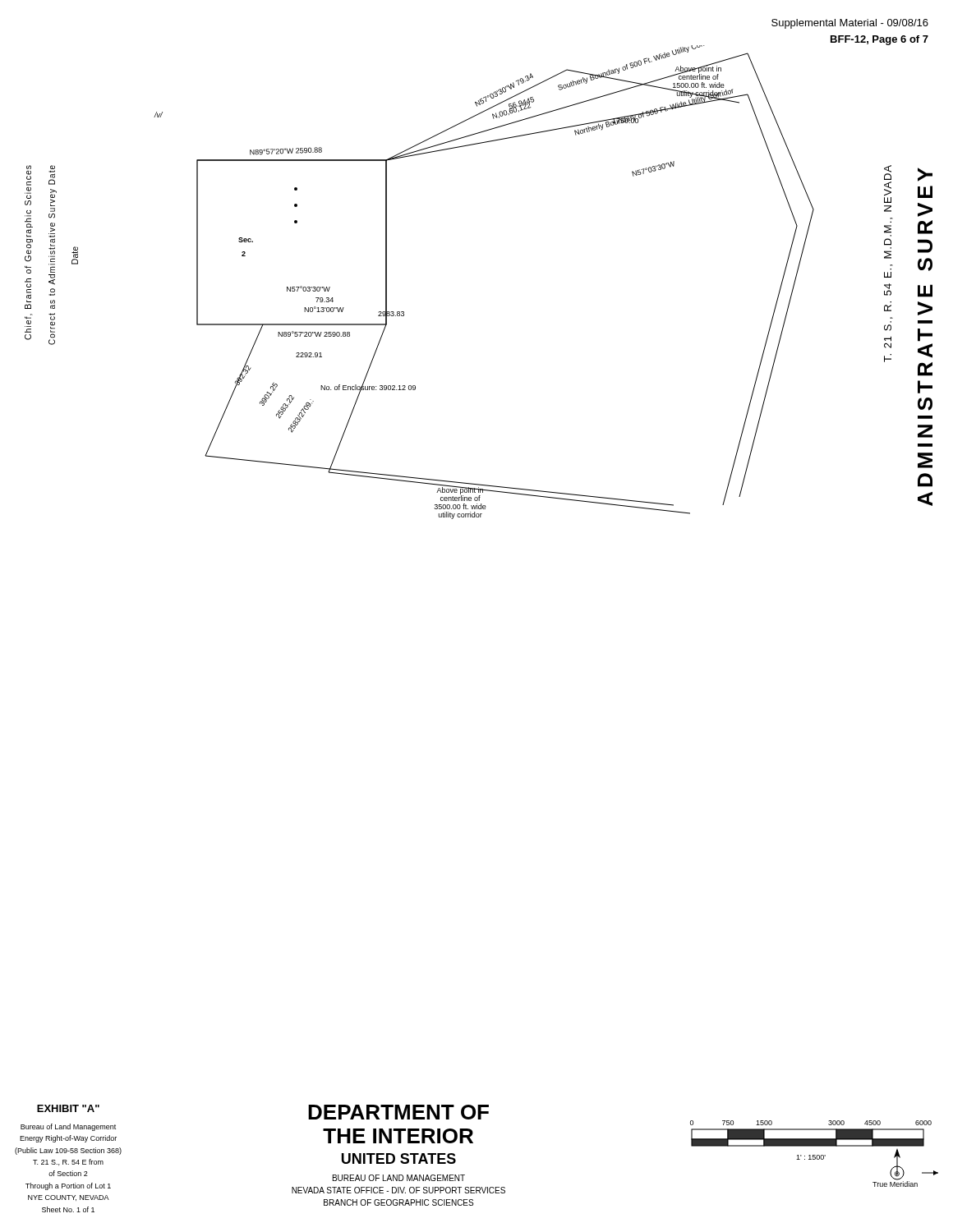Find "Correct as to Administrative Survey Date" on this page
The width and height of the screenshot is (953, 1232).
coord(52,255)
